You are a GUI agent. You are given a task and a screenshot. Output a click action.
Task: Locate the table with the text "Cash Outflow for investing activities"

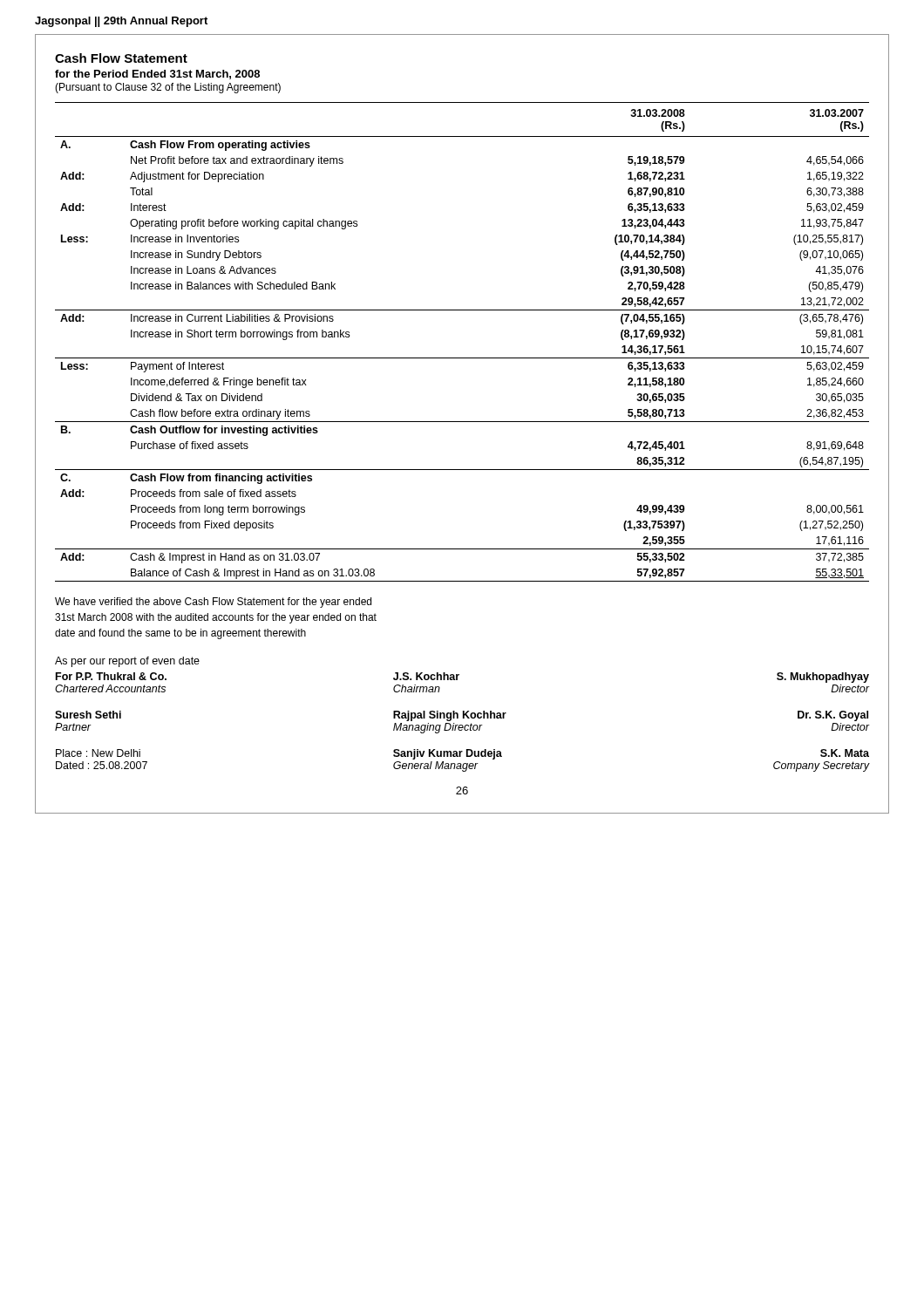click(x=462, y=342)
